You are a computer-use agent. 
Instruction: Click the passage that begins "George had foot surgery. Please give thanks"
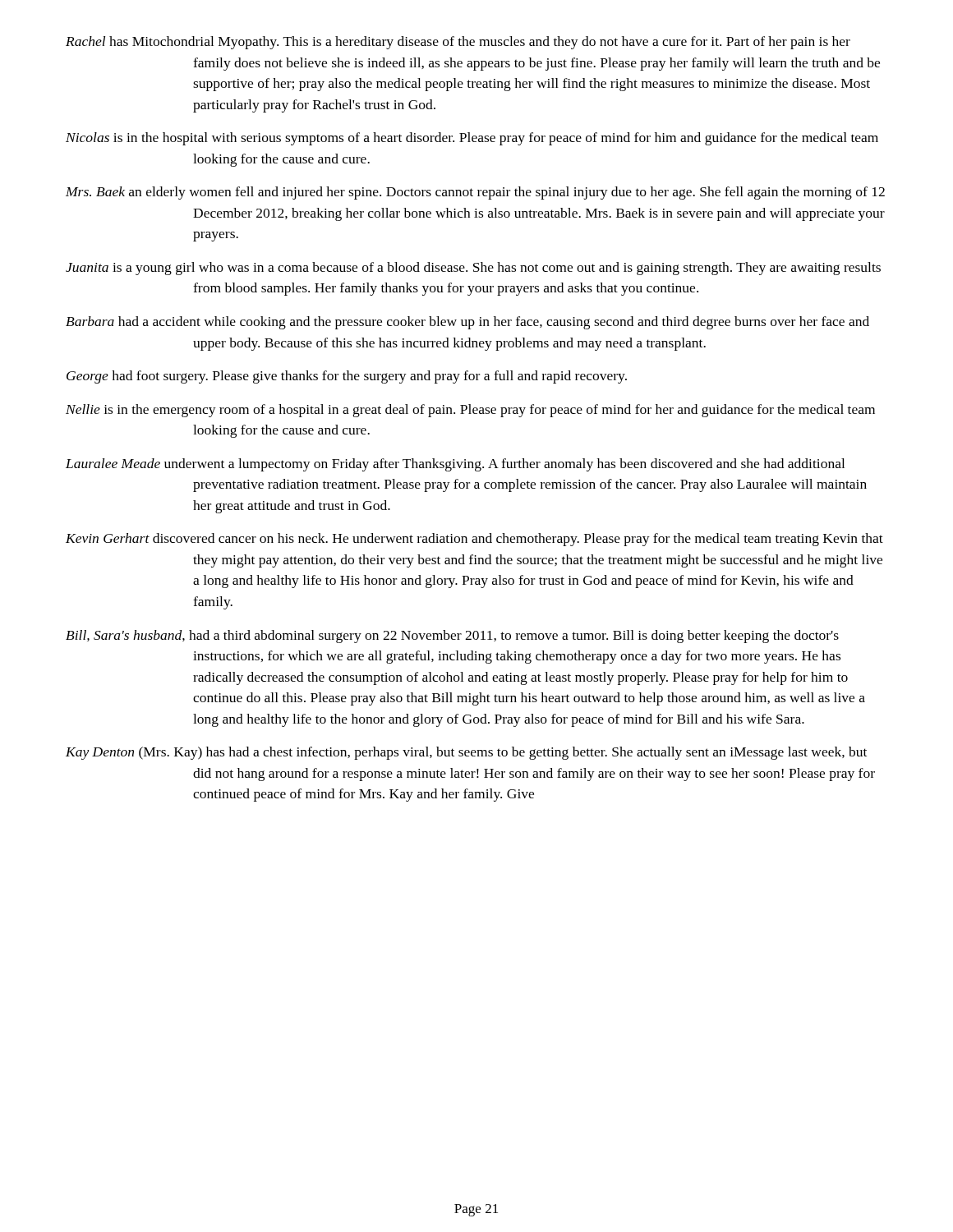point(347,375)
